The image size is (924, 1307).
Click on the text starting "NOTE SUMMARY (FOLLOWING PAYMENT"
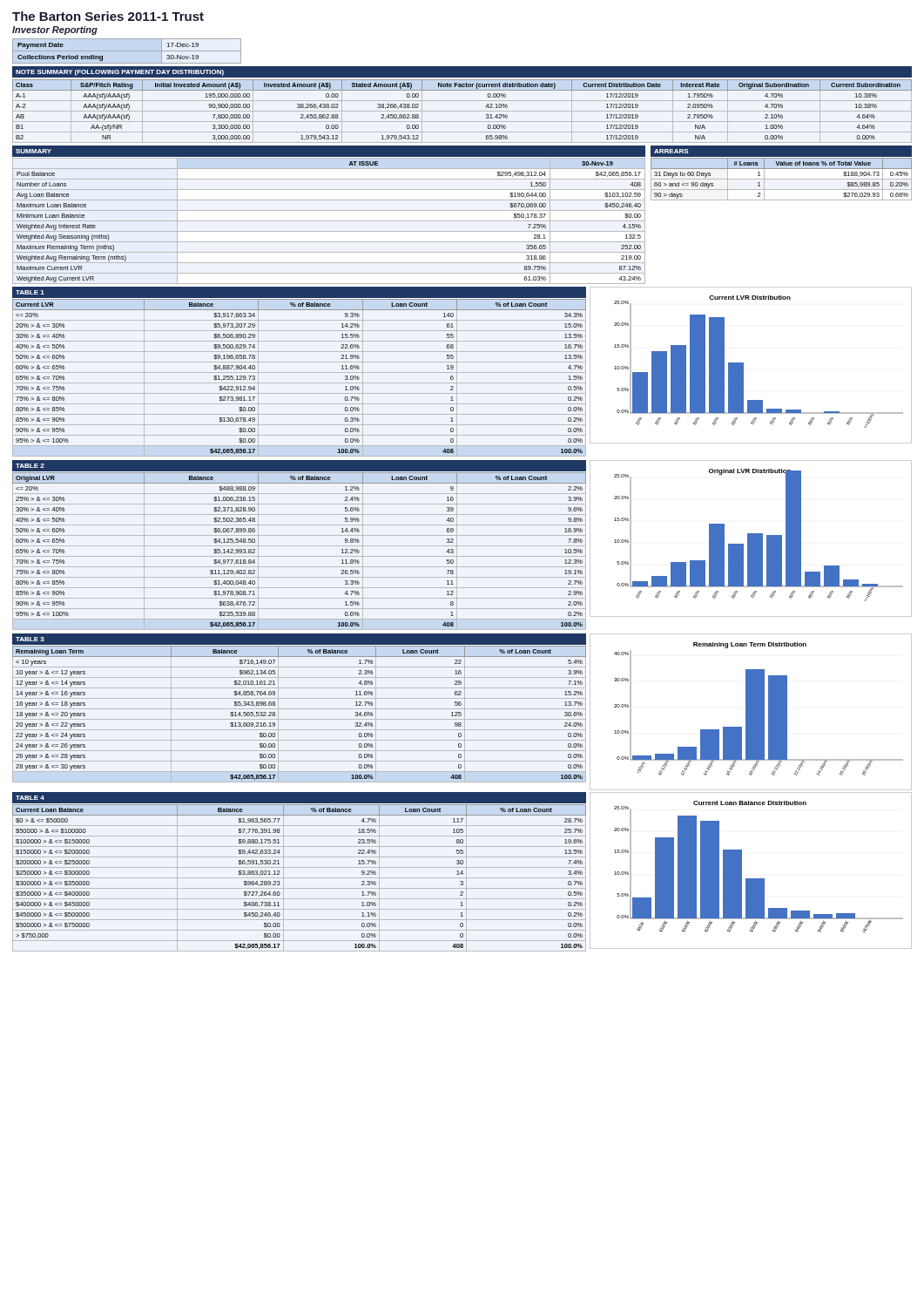[120, 72]
